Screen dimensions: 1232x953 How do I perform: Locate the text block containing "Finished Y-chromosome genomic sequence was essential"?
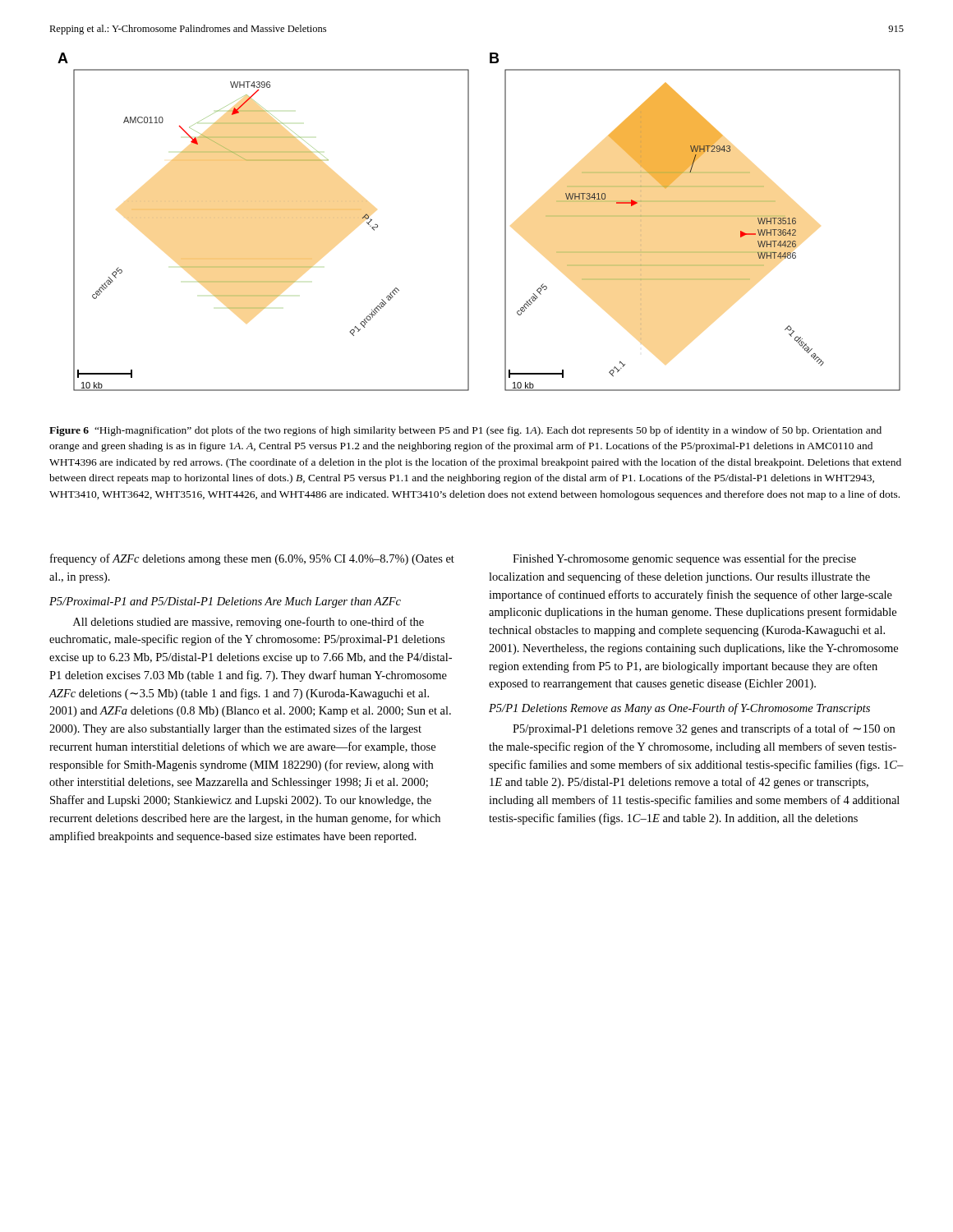click(696, 622)
